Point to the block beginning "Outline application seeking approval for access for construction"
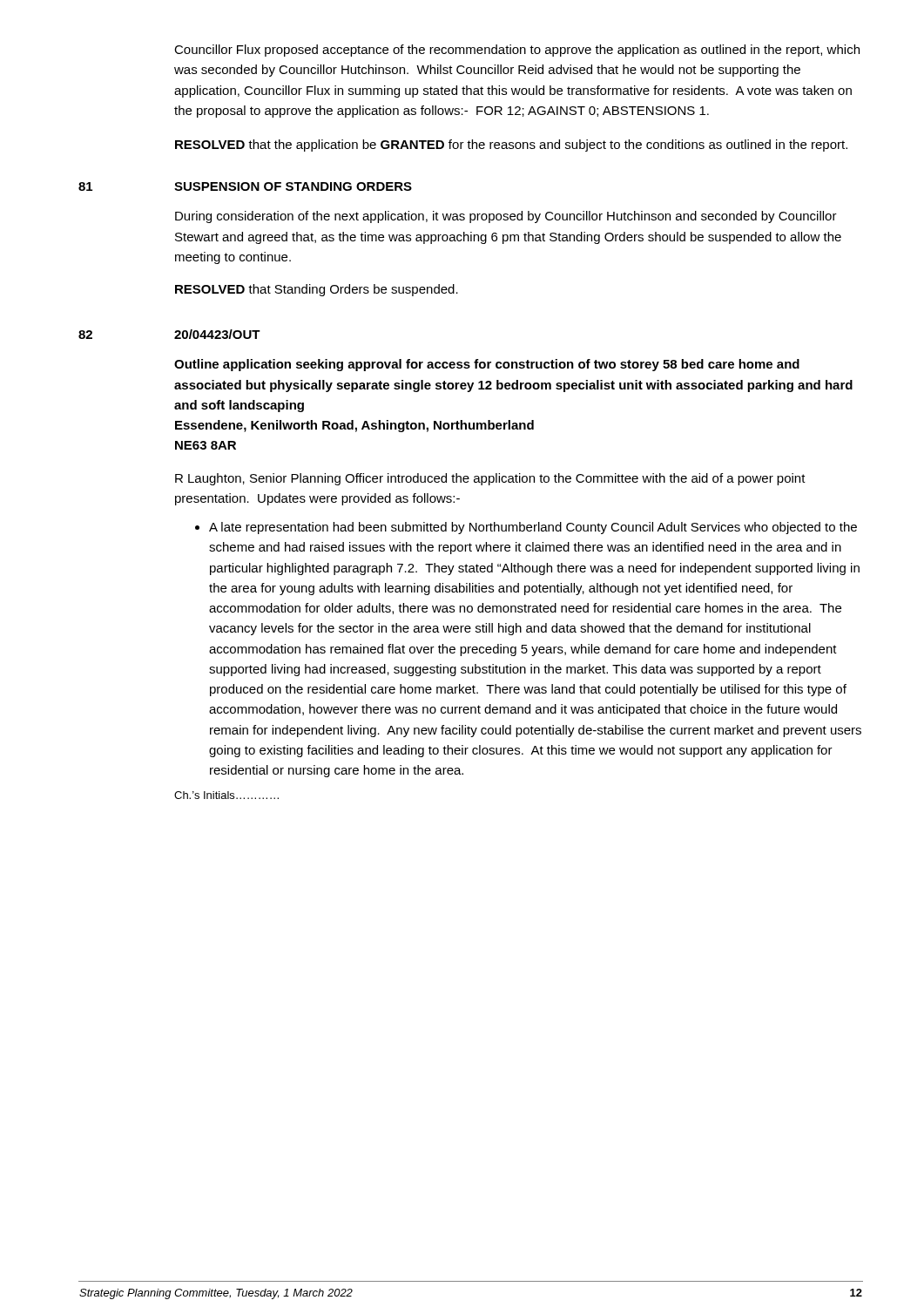The image size is (924, 1307). 487,365
